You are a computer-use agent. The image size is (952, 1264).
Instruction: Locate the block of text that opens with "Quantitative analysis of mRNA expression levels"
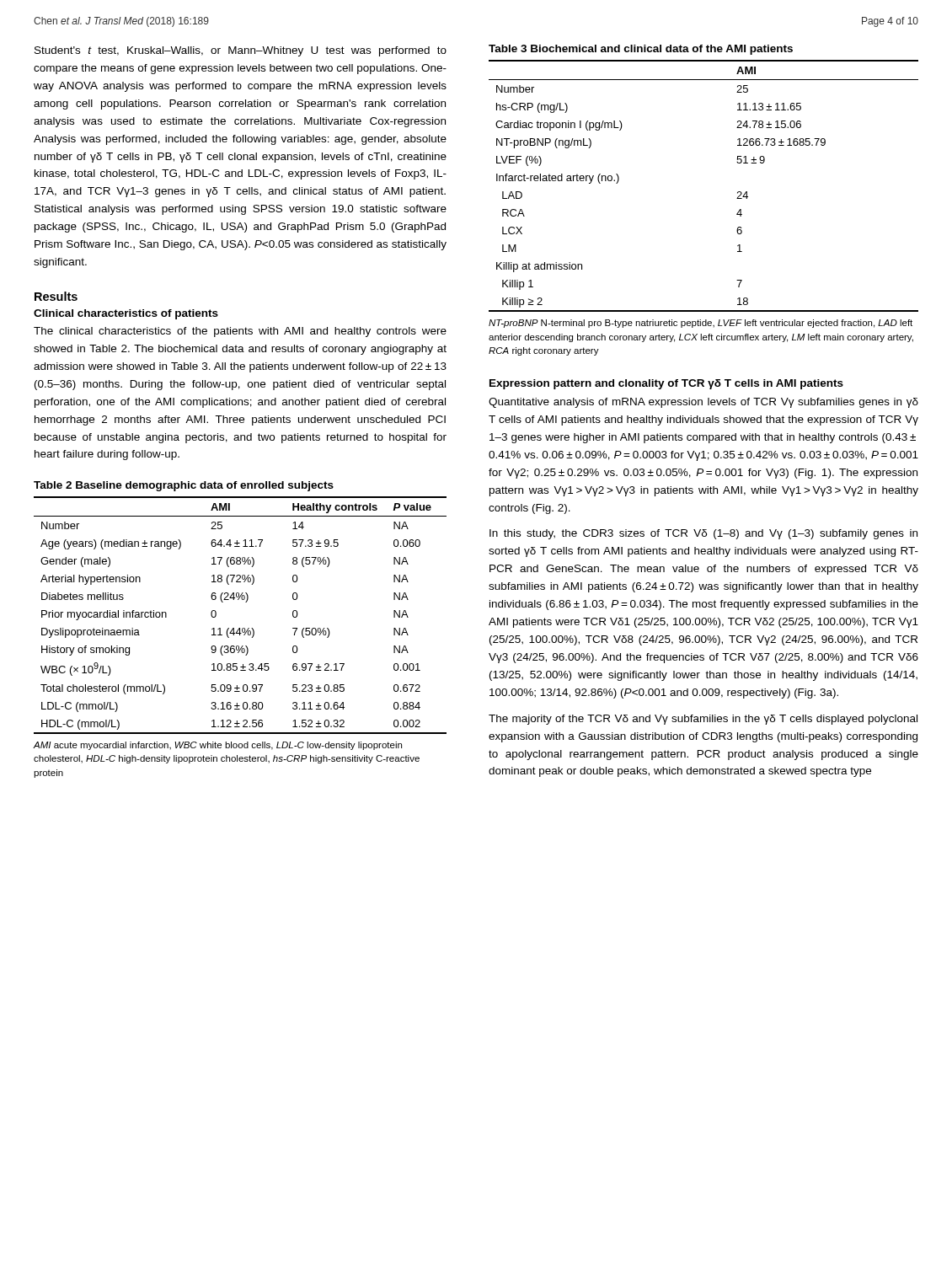(x=703, y=455)
